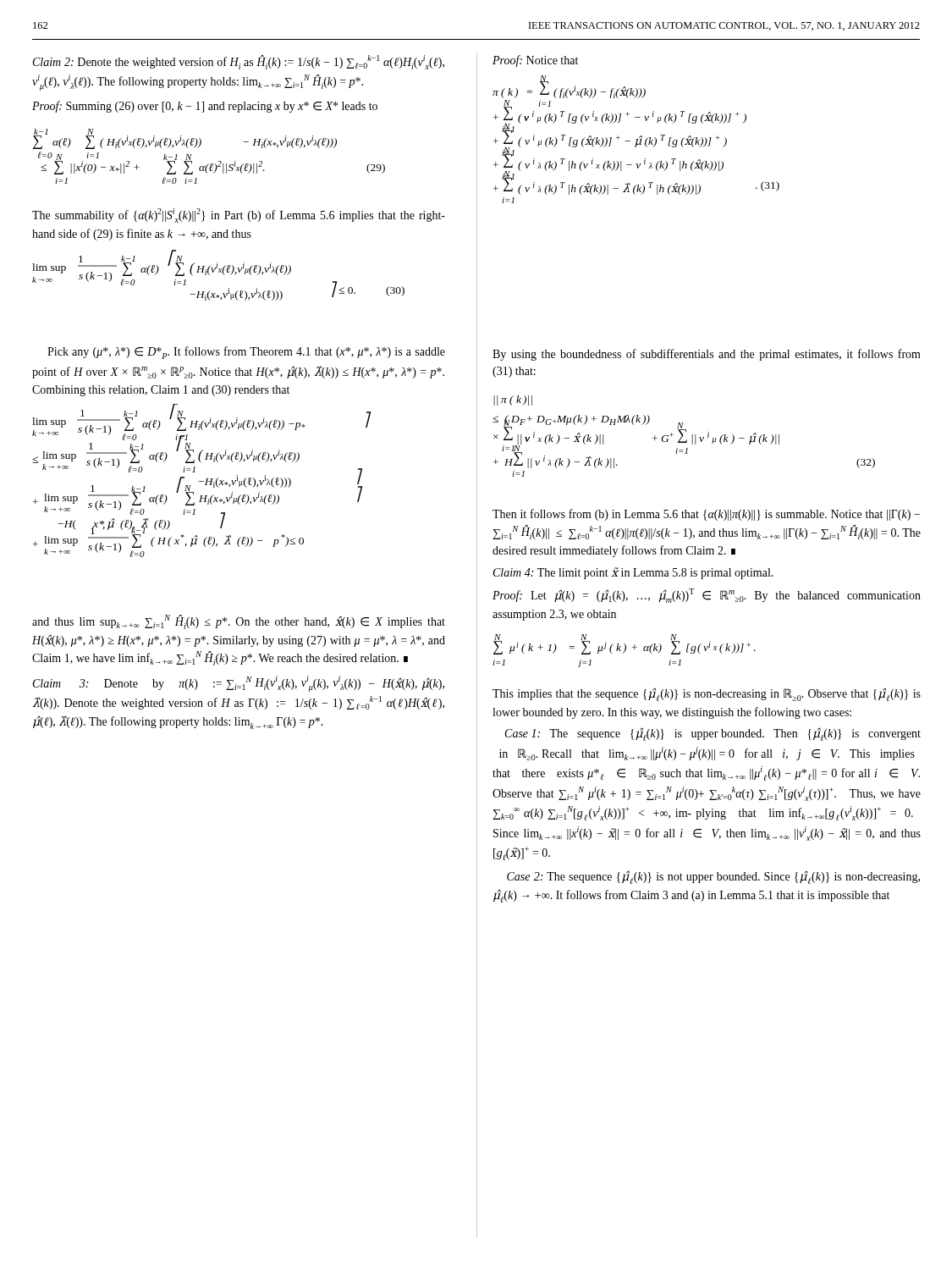Click on the region starting "lim sup k→∞ 1 s(k−1)"
Image resolution: width=952 pixels, height=1270 pixels.
(x=234, y=290)
